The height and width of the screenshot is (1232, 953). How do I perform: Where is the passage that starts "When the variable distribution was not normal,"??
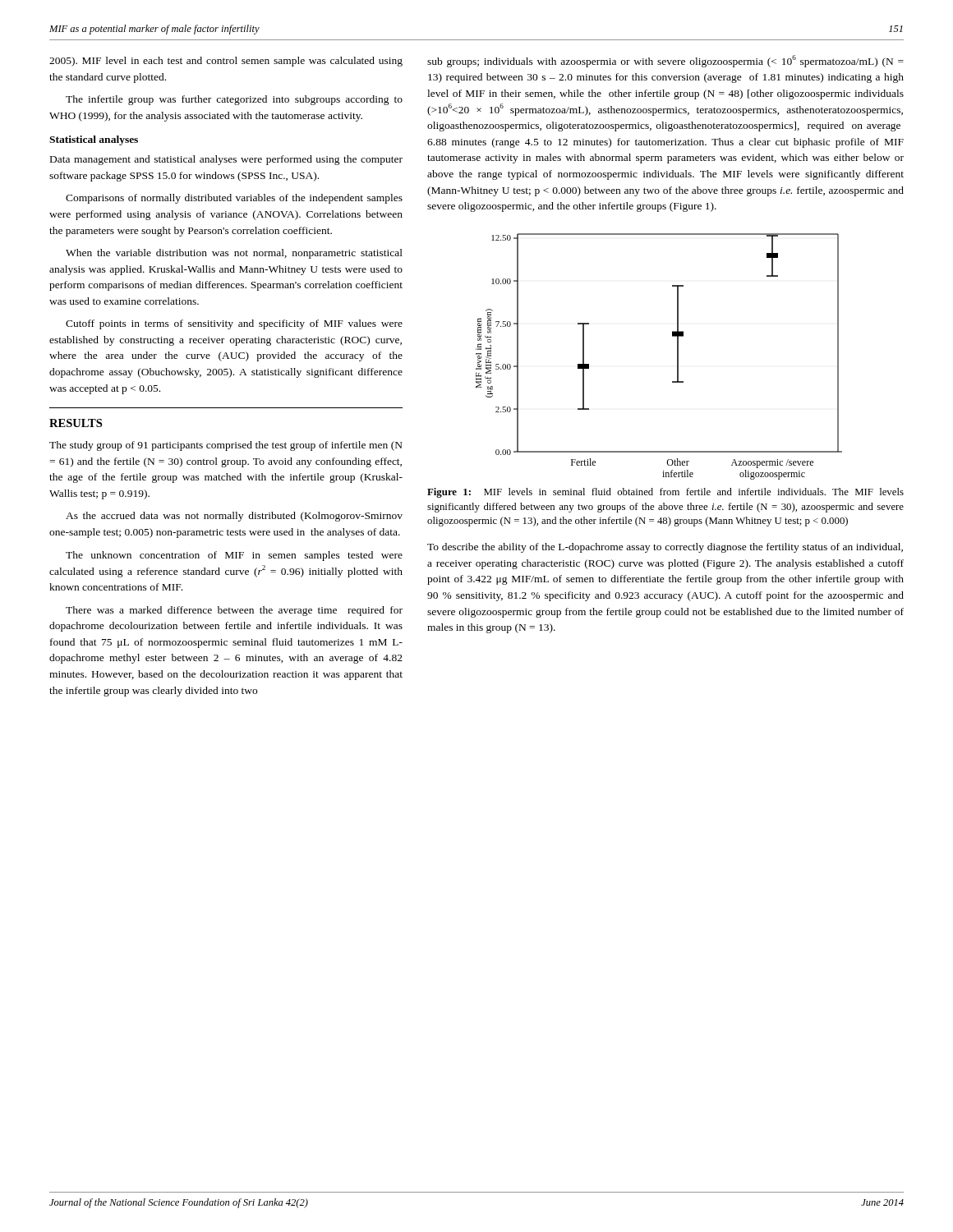(226, 277)
